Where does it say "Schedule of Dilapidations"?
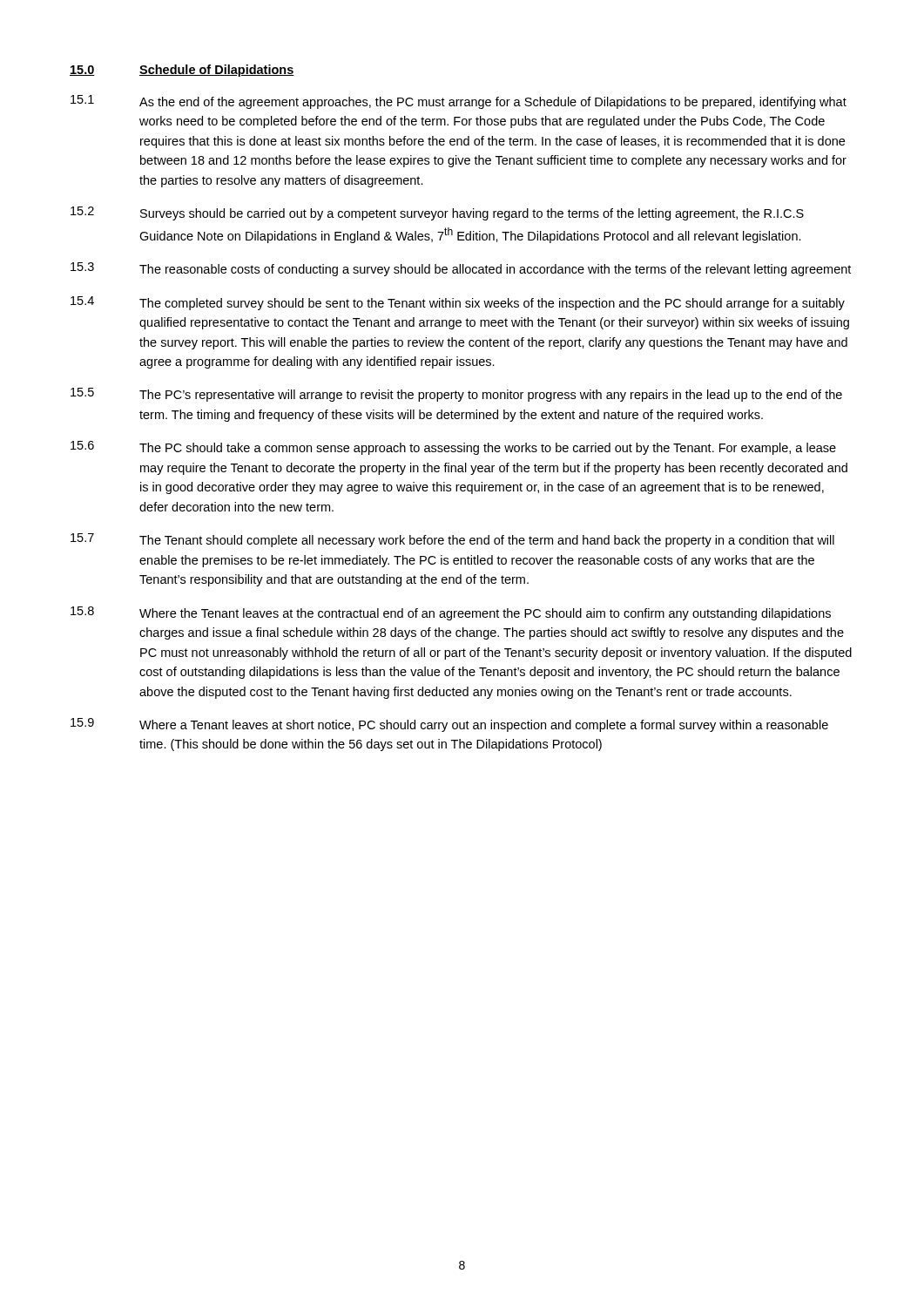924x1307 pixels. (217, 70)
